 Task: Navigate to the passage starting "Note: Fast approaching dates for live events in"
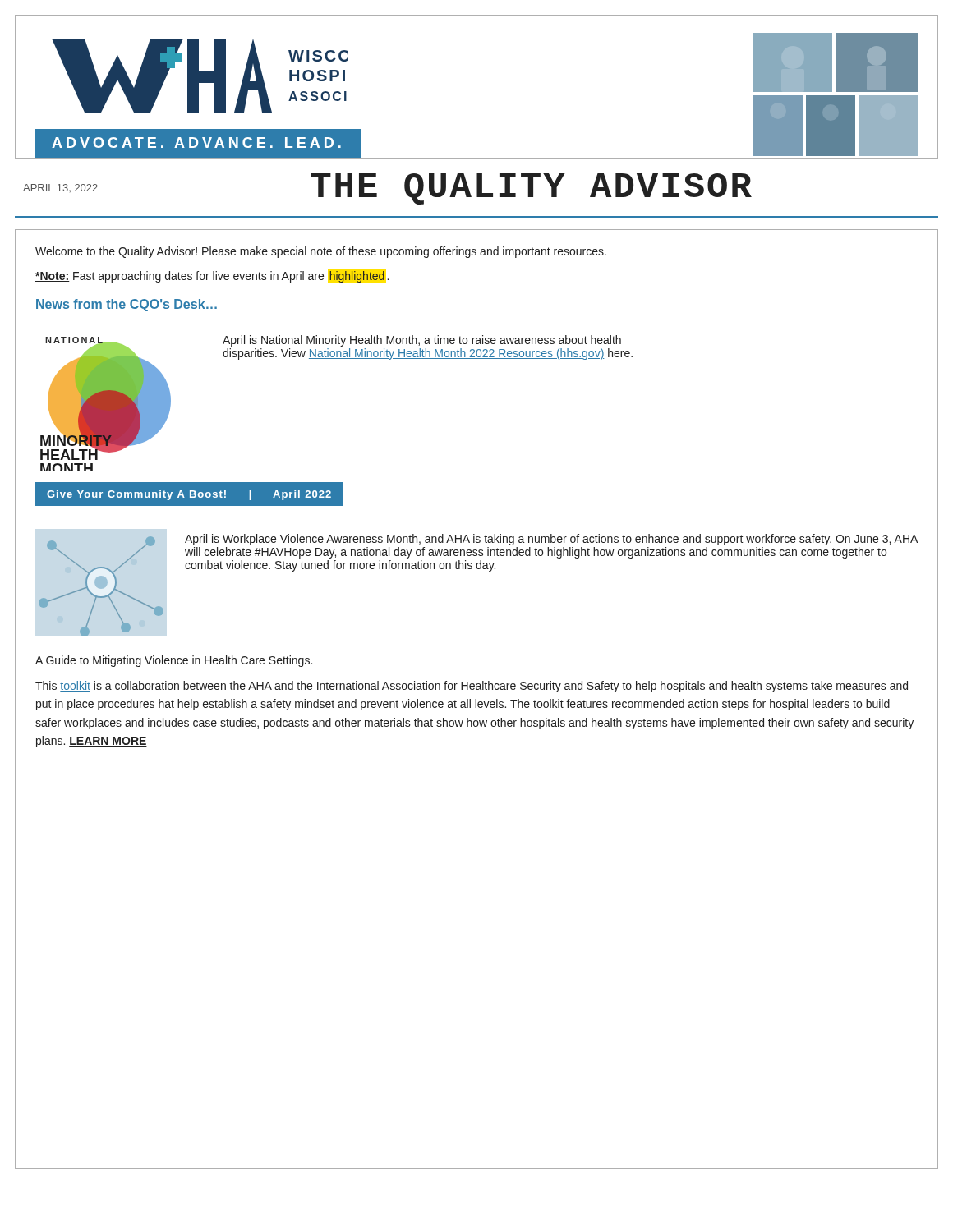point(212,276)
